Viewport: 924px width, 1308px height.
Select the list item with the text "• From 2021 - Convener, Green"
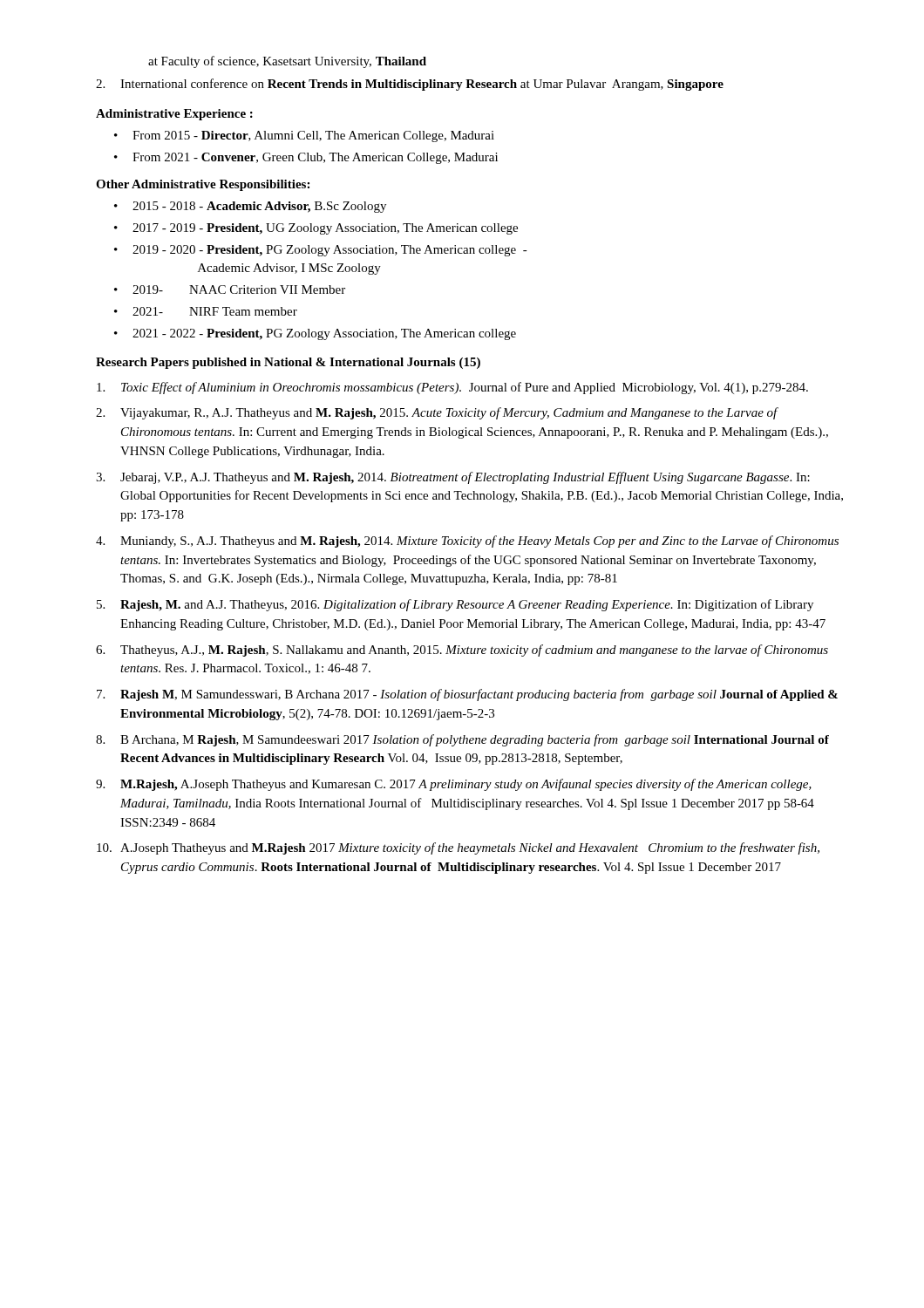pos(479,157)
